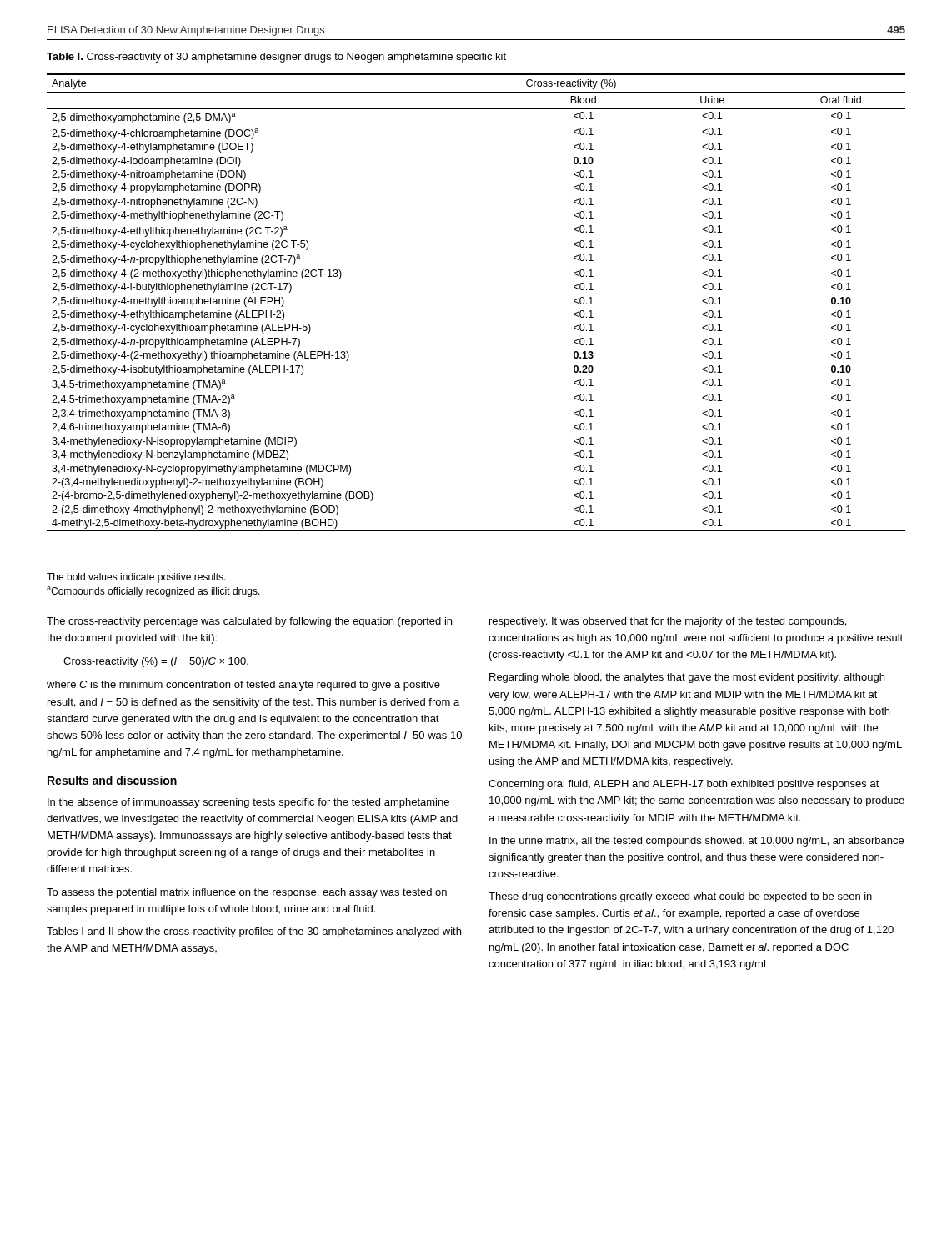Point to the block beginning "where C is the minimum concentration of tested"

click(x=255, y=719)
